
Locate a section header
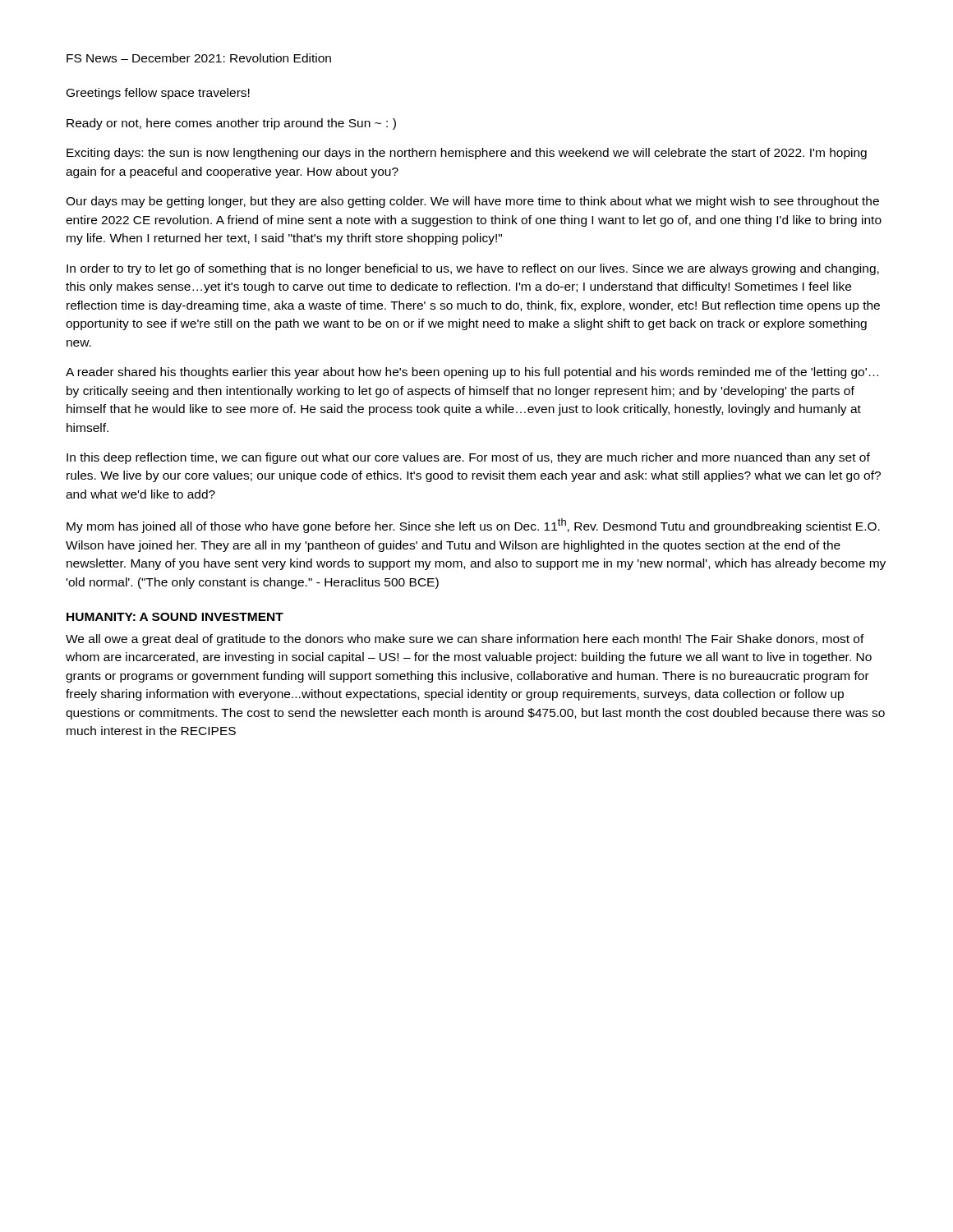click(x=174, y=617)
